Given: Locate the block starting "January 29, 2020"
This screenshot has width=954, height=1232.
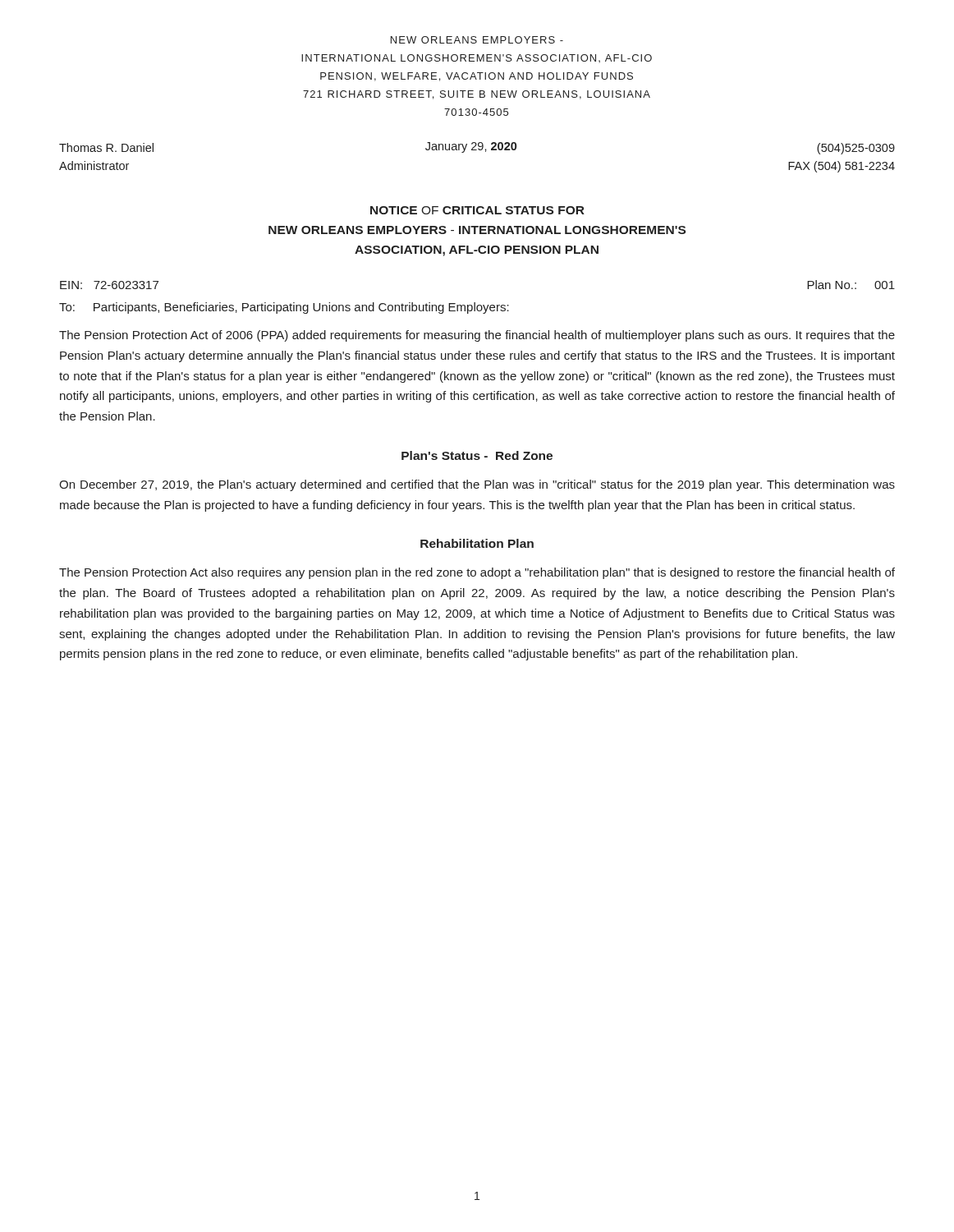Looking at the screenshot, I should pyautogui.click(x=471, y=147).
